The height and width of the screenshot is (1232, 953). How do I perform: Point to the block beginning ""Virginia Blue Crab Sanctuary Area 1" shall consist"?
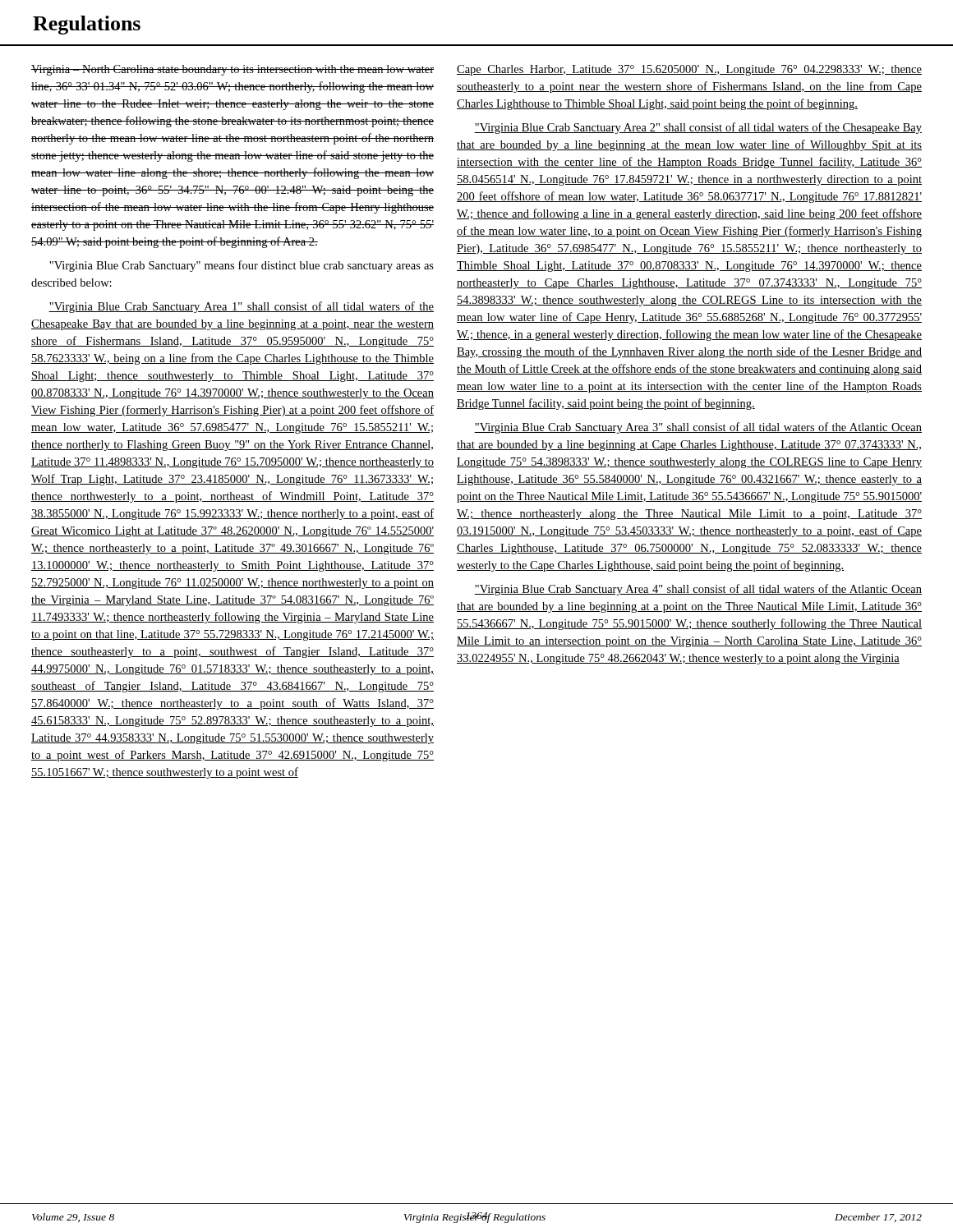[x=233, y=540]
